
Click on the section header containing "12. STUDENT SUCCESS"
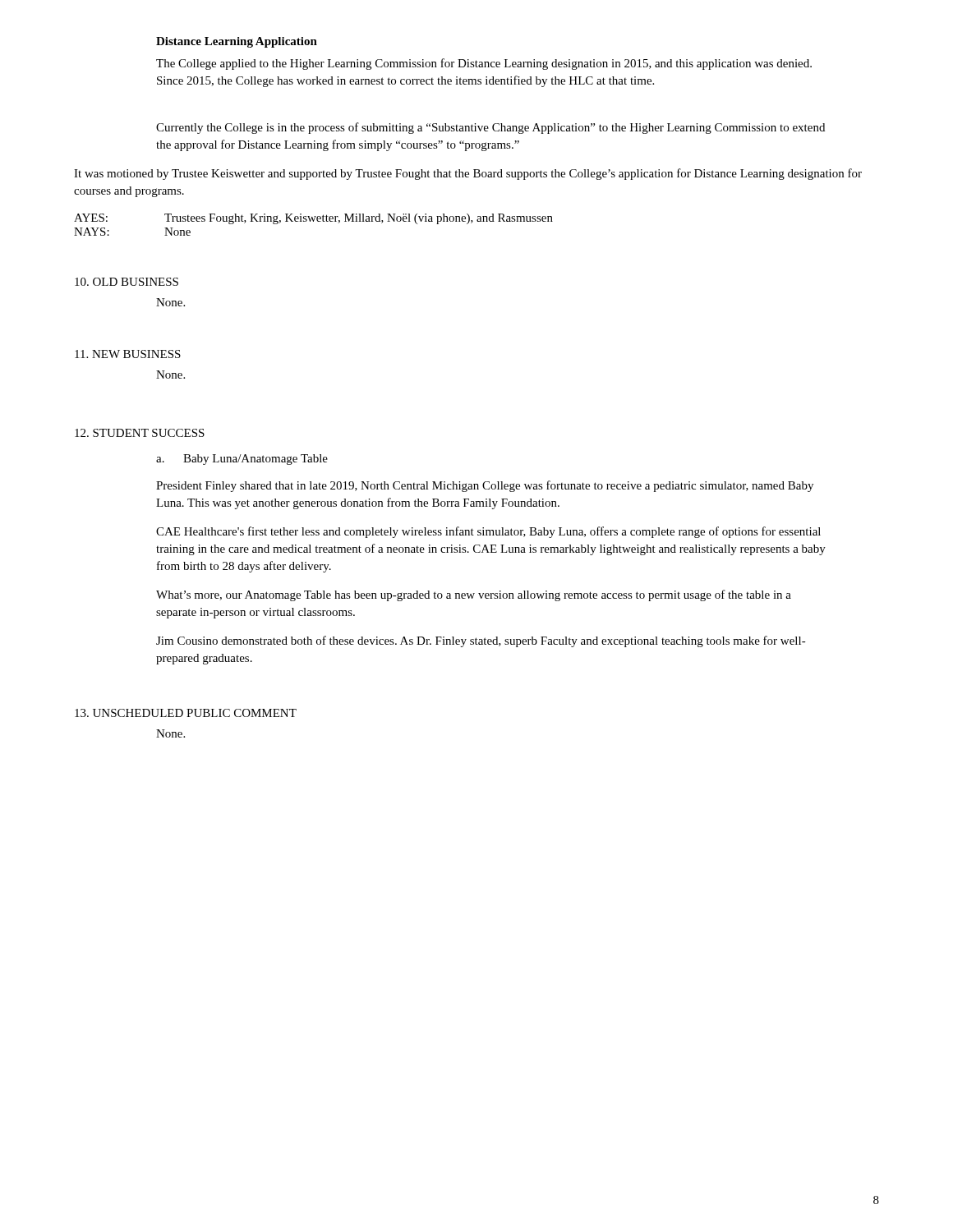[140, 433]
